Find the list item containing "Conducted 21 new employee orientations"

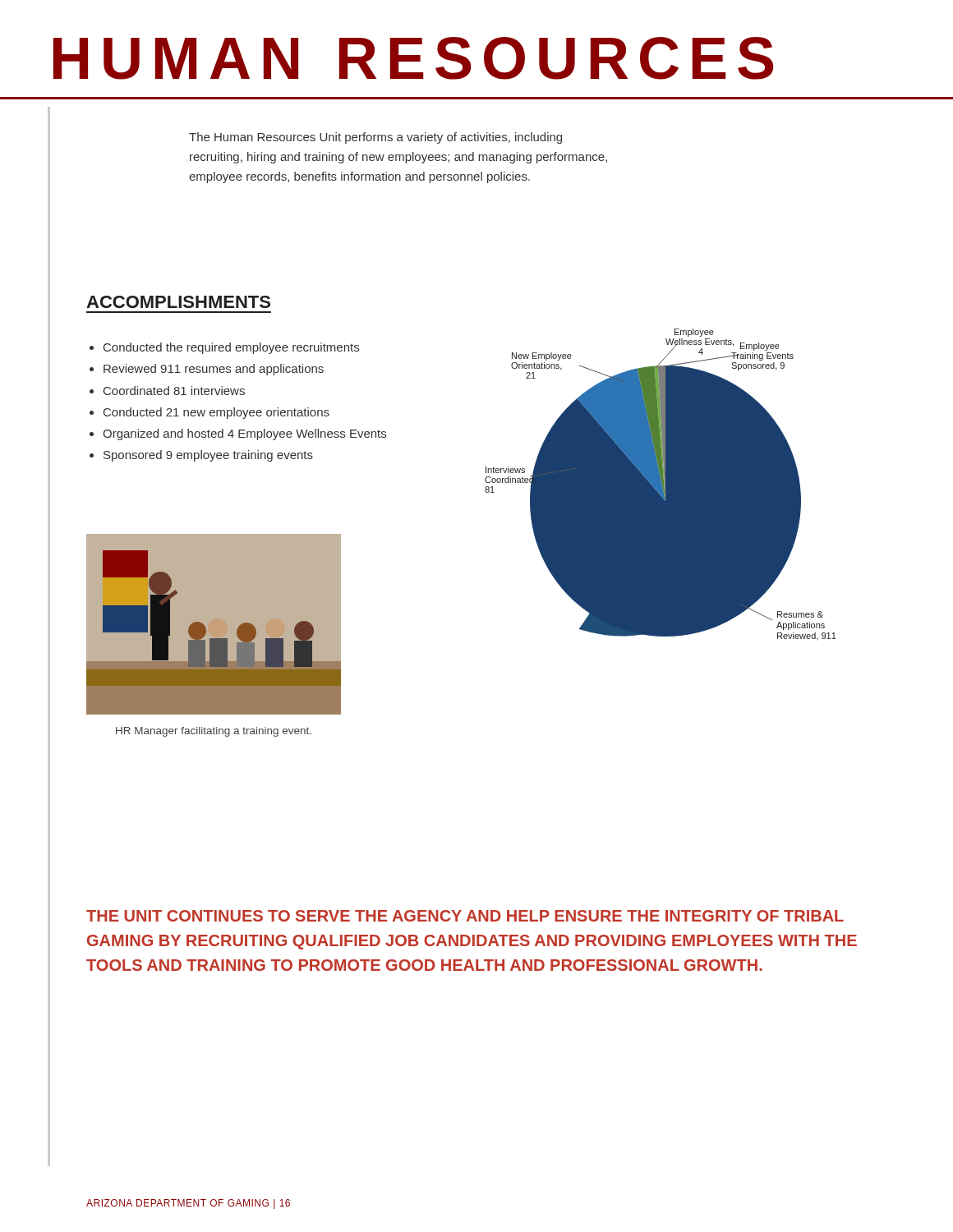(x=216, y=412)
